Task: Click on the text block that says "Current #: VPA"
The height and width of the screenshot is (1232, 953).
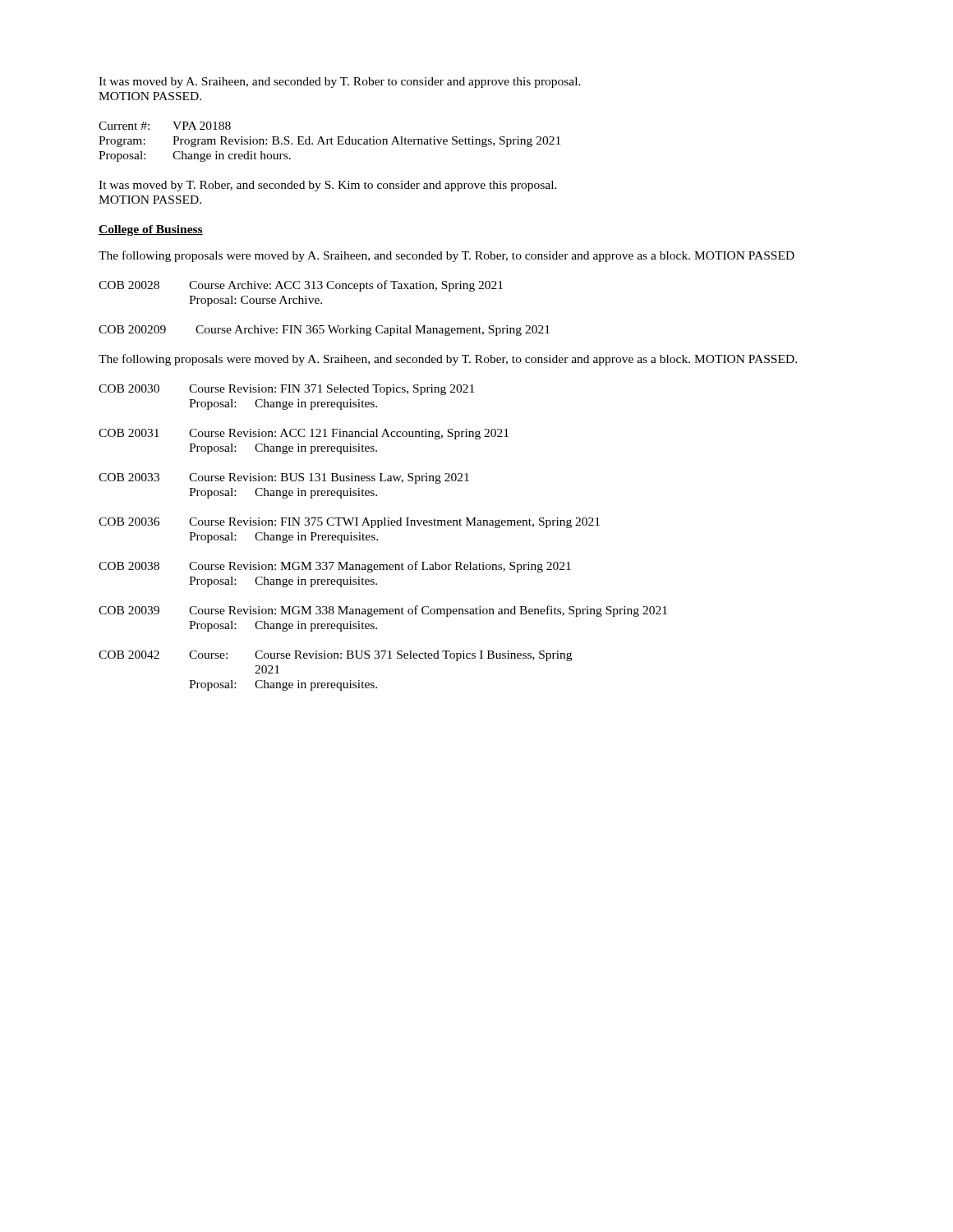Action: (476, 140)
